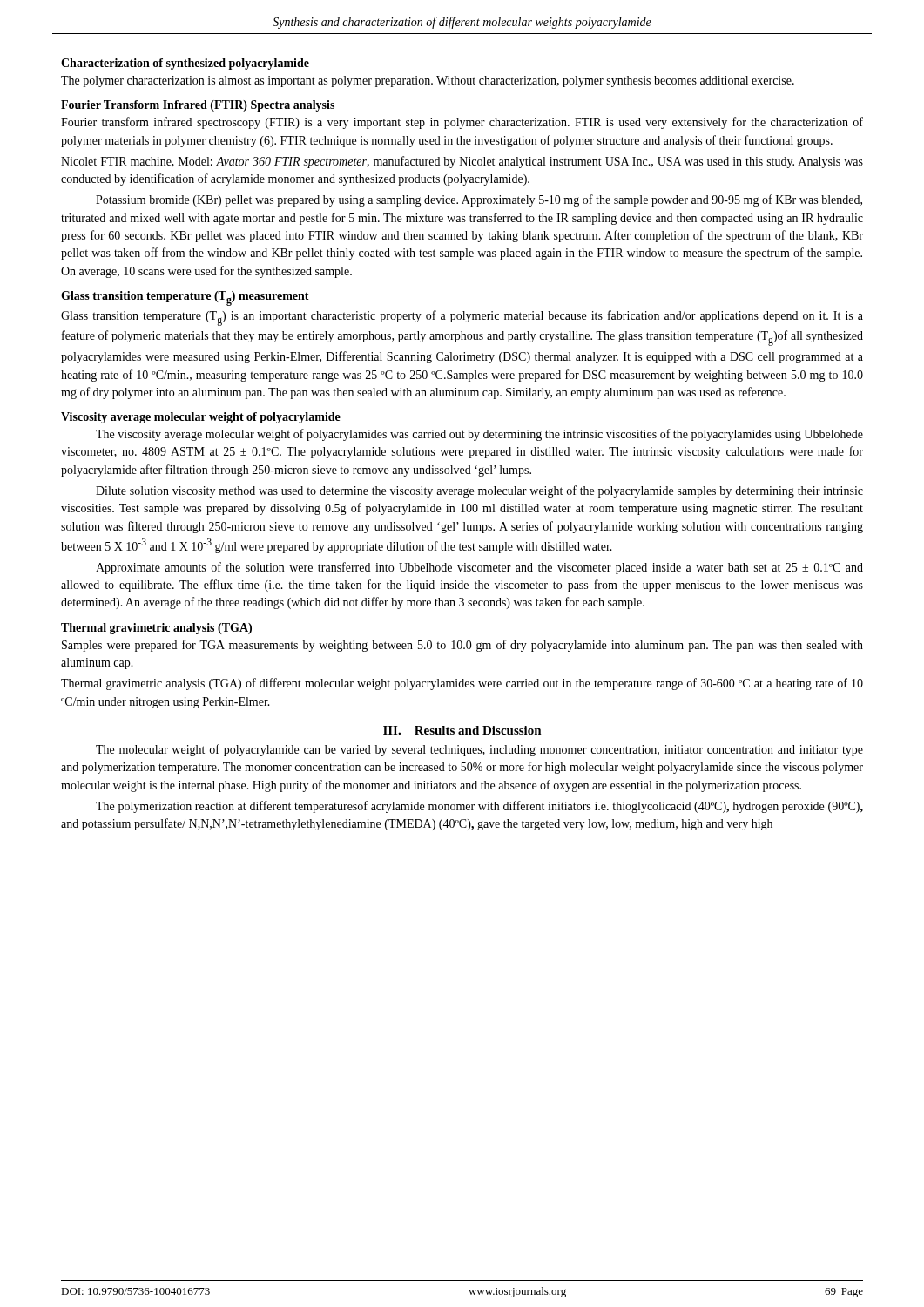
Task: Click on the passage starting "The polymer characterization is almost as important as"
Action: pyautogui.click(x=428, y=81)
